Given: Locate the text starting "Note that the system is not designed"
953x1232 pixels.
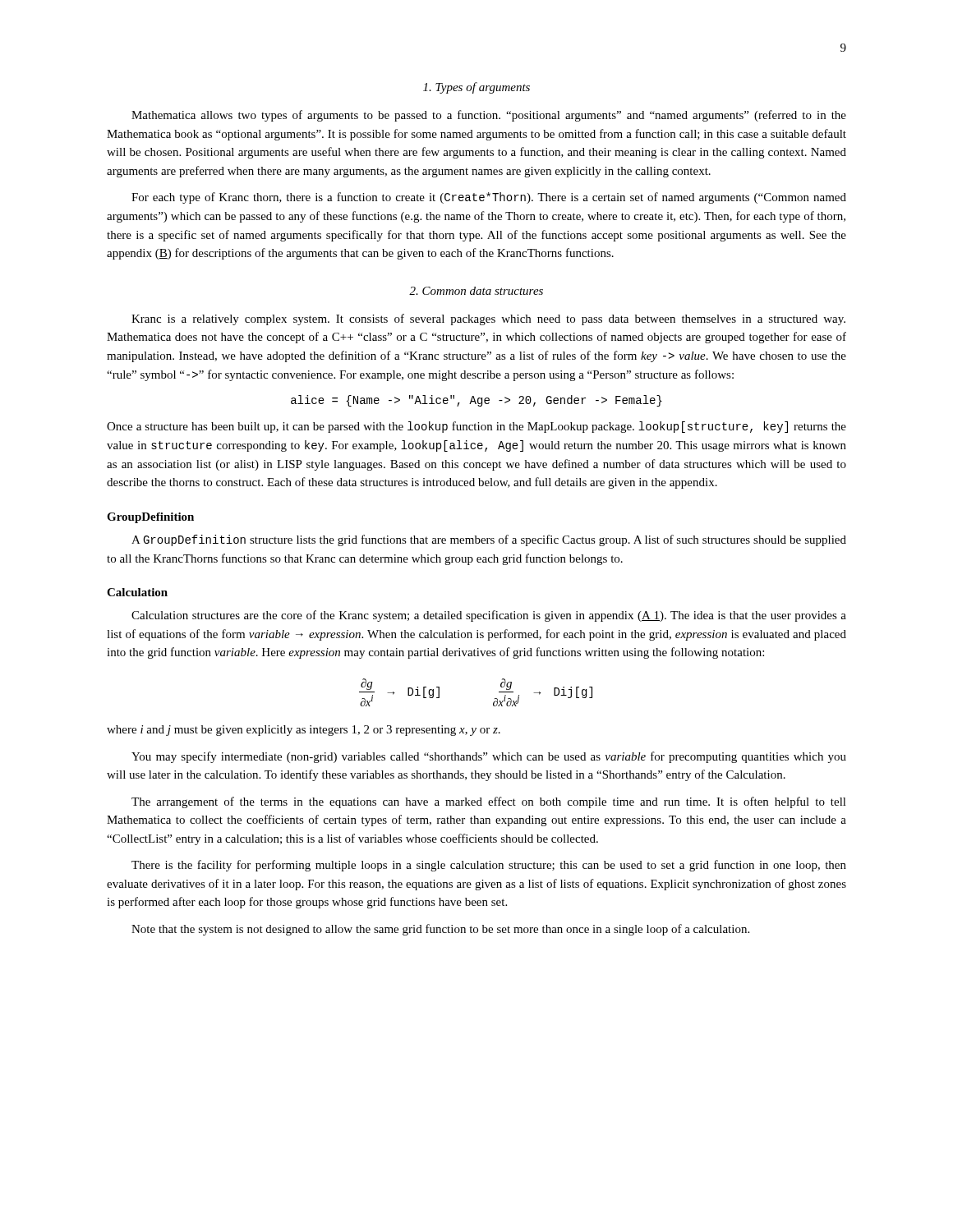Looking at the screenshot, I should point(441,929).
